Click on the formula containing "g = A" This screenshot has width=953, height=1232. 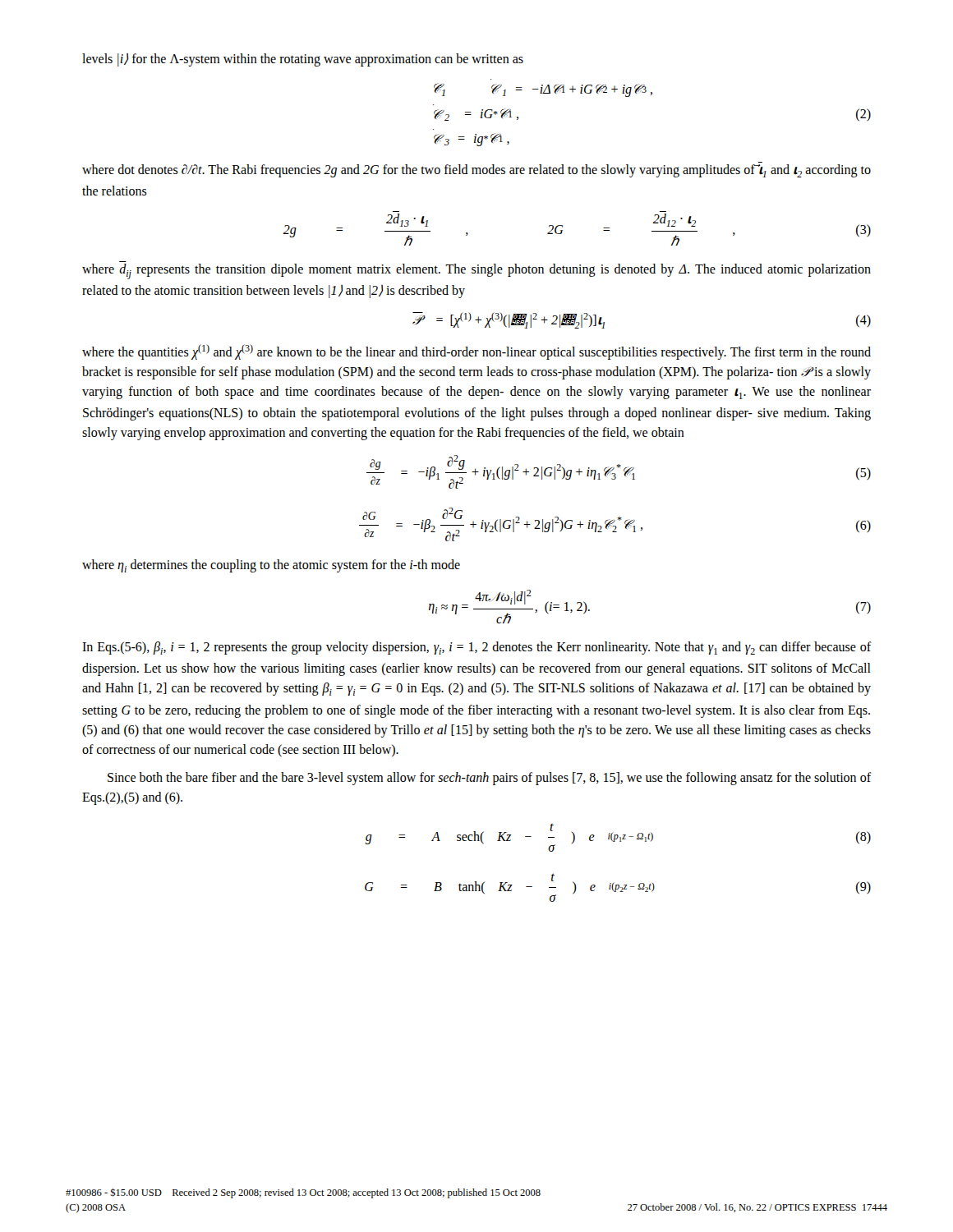click(476, 837)
